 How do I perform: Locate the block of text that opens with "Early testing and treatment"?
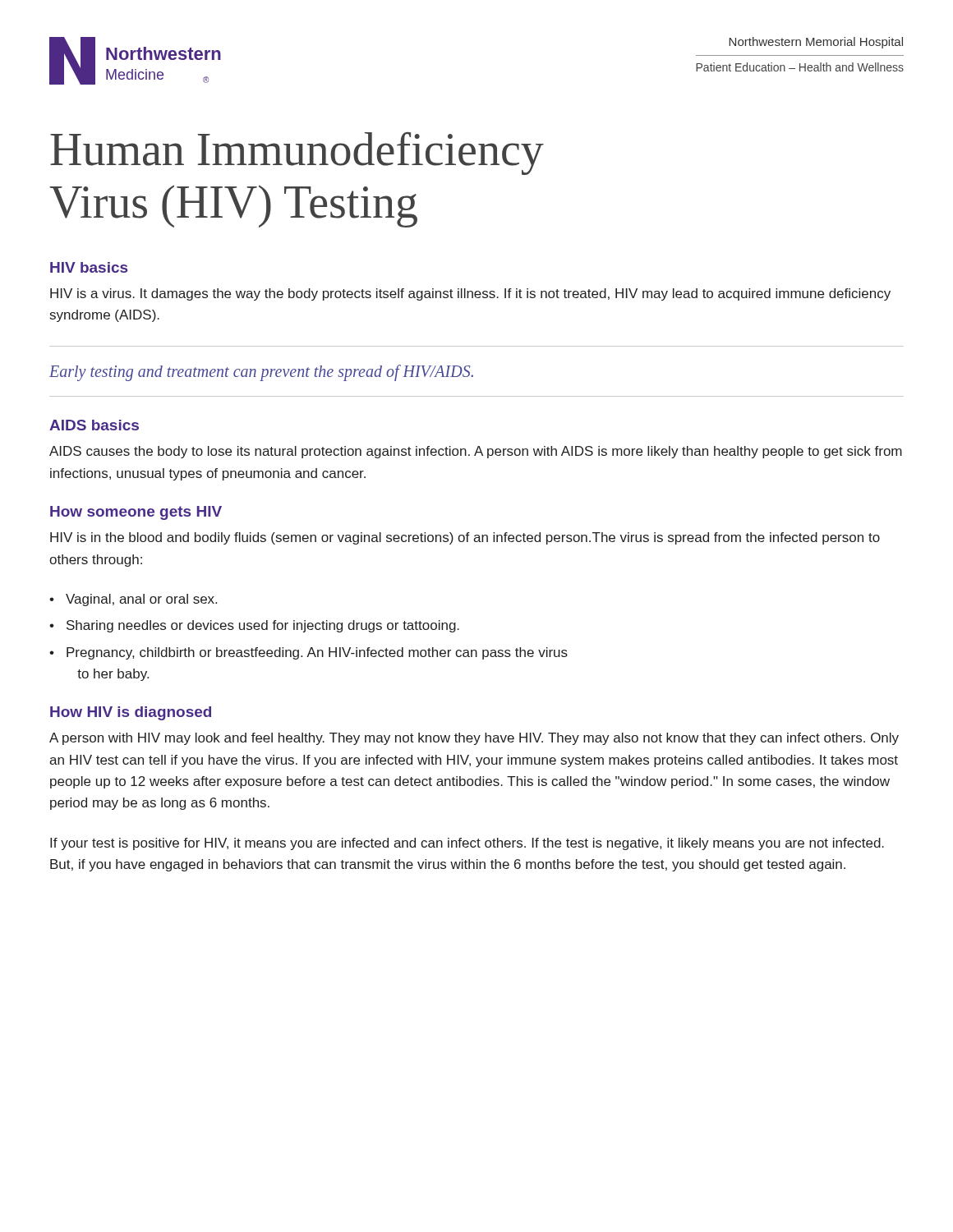[x=476, y=372]
